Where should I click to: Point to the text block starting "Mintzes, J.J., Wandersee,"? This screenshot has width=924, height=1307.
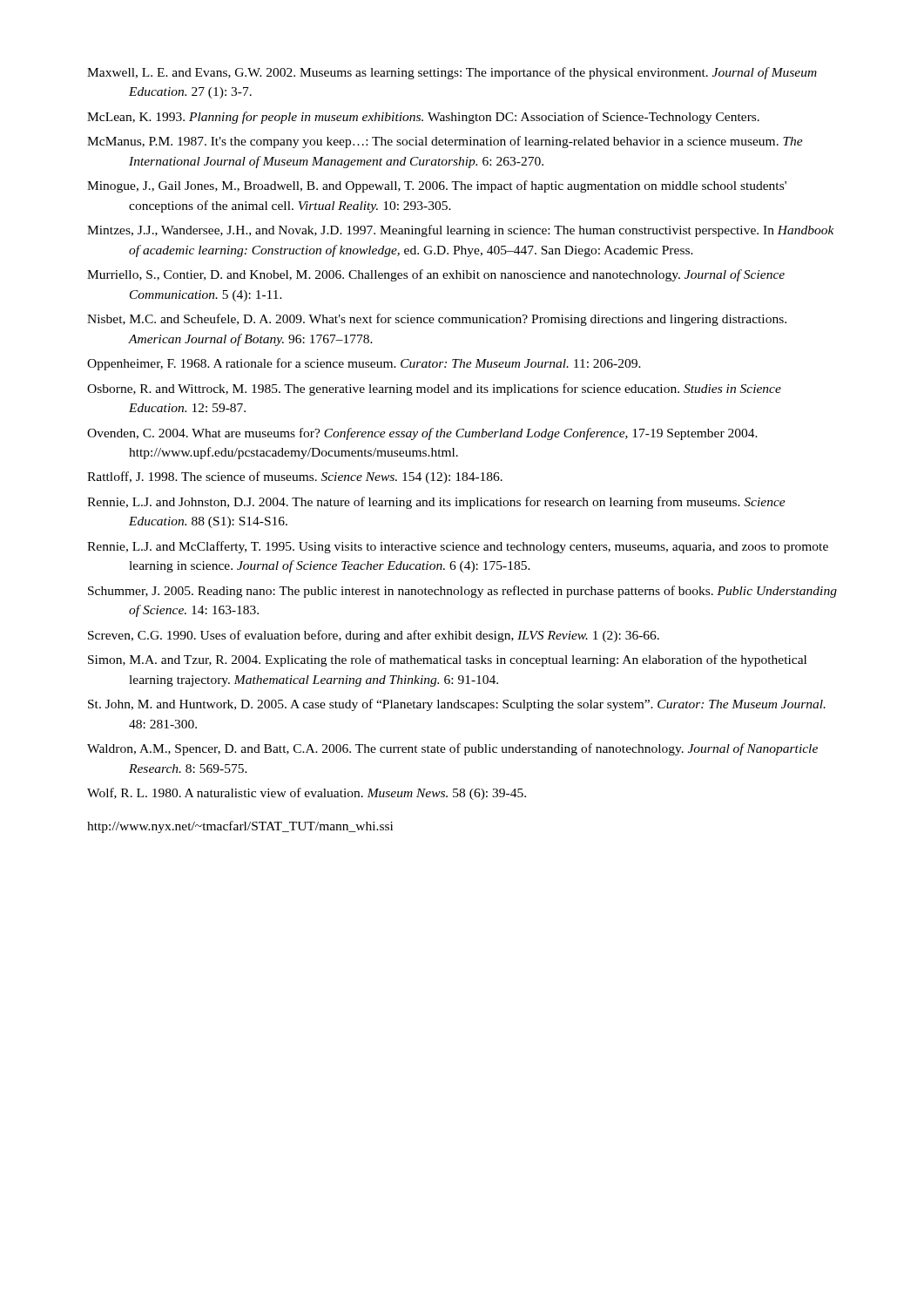pyautogui.click(x=460, y=240)
